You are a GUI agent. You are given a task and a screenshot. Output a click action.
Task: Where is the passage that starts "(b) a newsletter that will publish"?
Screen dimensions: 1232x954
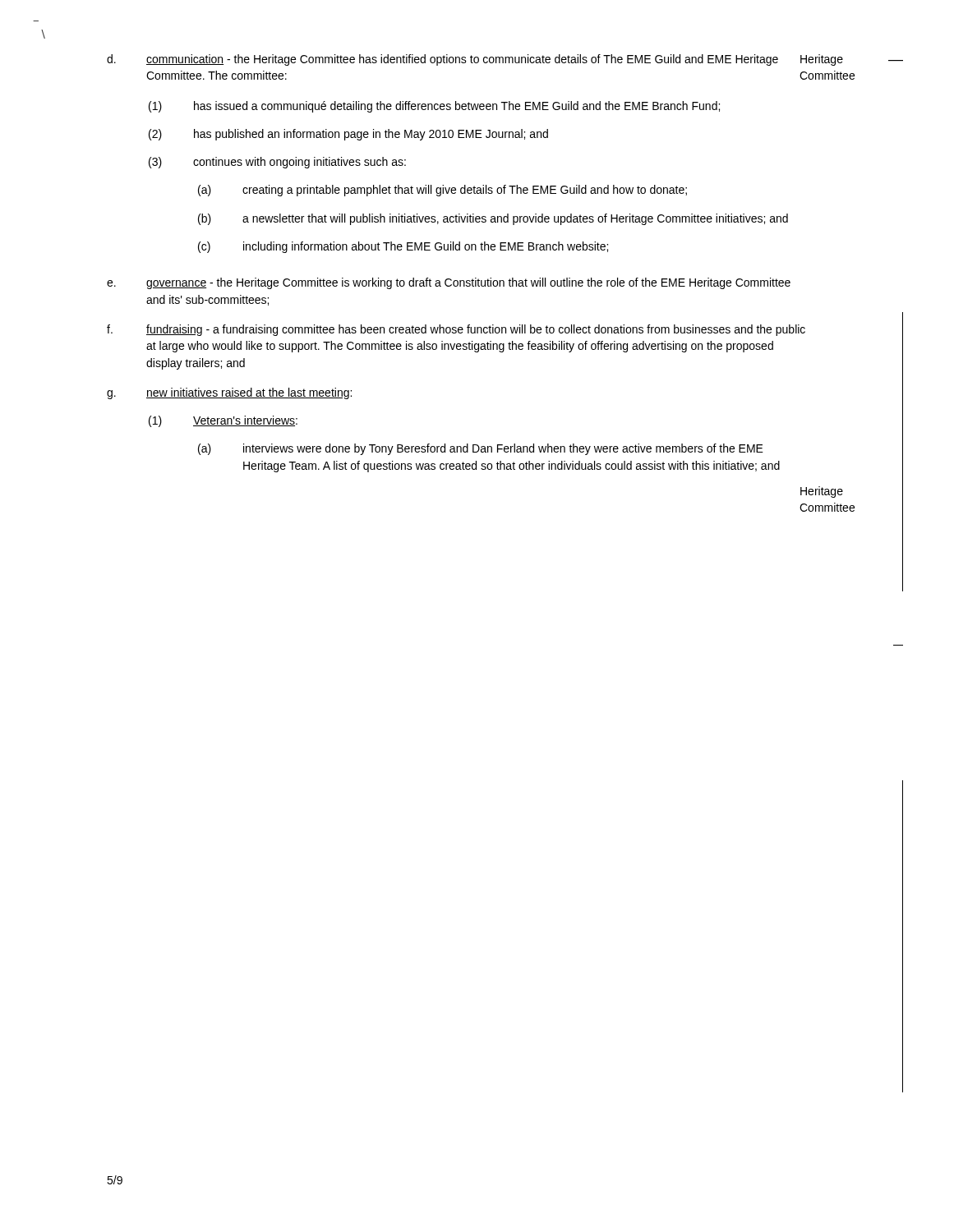click(x=502, y=218)
